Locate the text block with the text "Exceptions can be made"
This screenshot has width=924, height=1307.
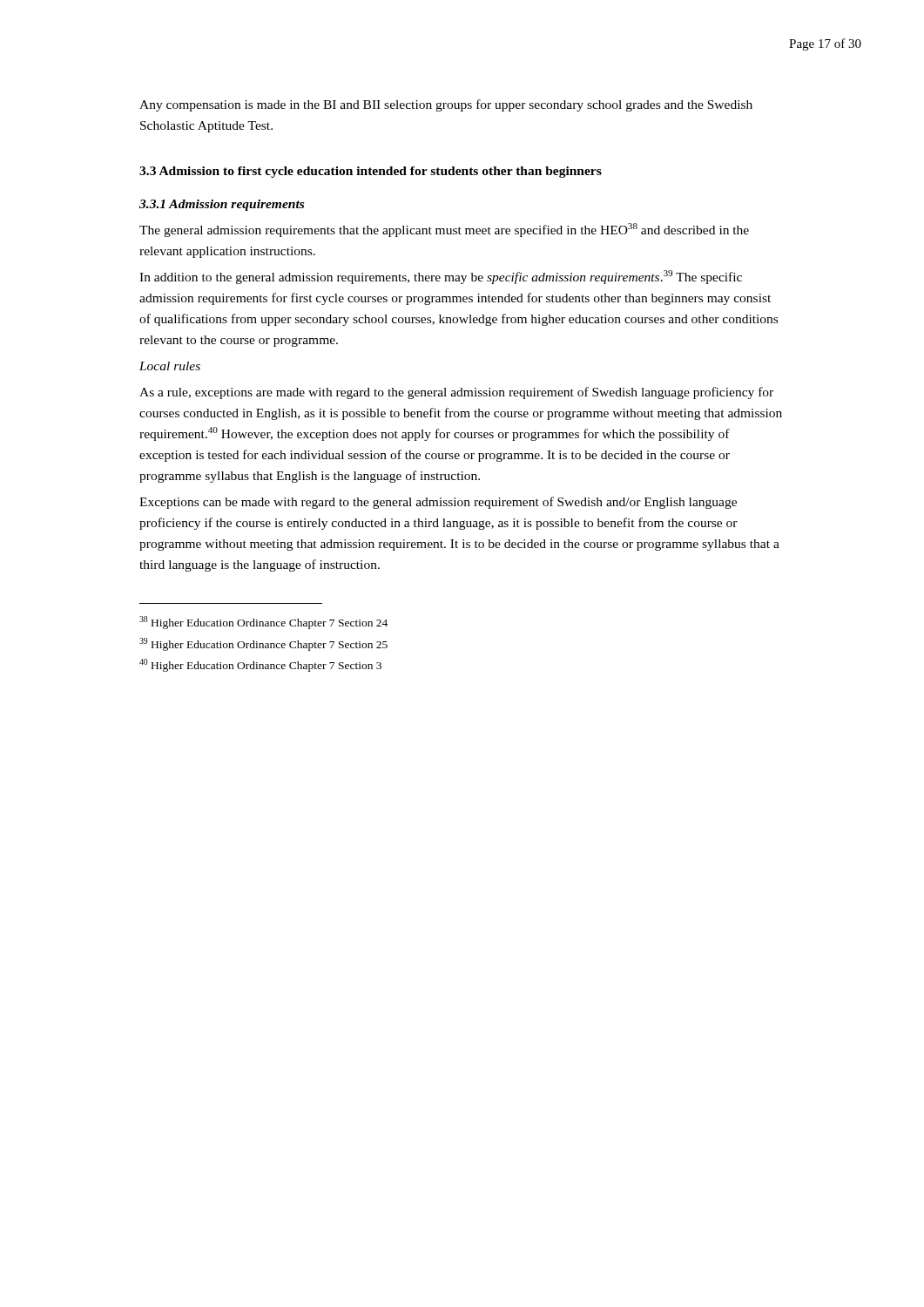459,533
